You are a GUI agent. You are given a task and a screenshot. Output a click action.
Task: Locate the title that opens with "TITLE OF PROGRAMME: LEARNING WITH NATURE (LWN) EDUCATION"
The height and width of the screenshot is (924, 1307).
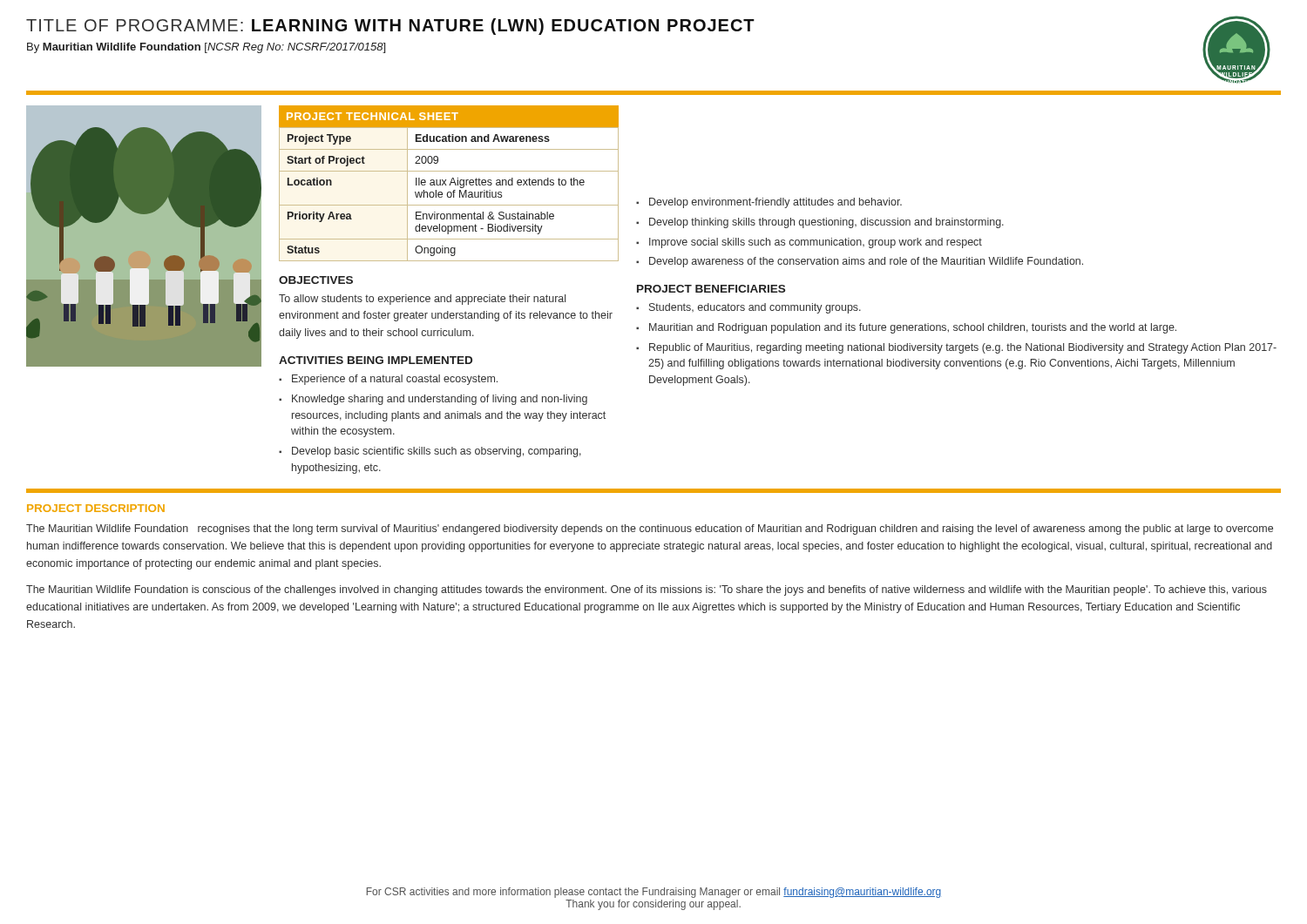click(x=391, y=25)
